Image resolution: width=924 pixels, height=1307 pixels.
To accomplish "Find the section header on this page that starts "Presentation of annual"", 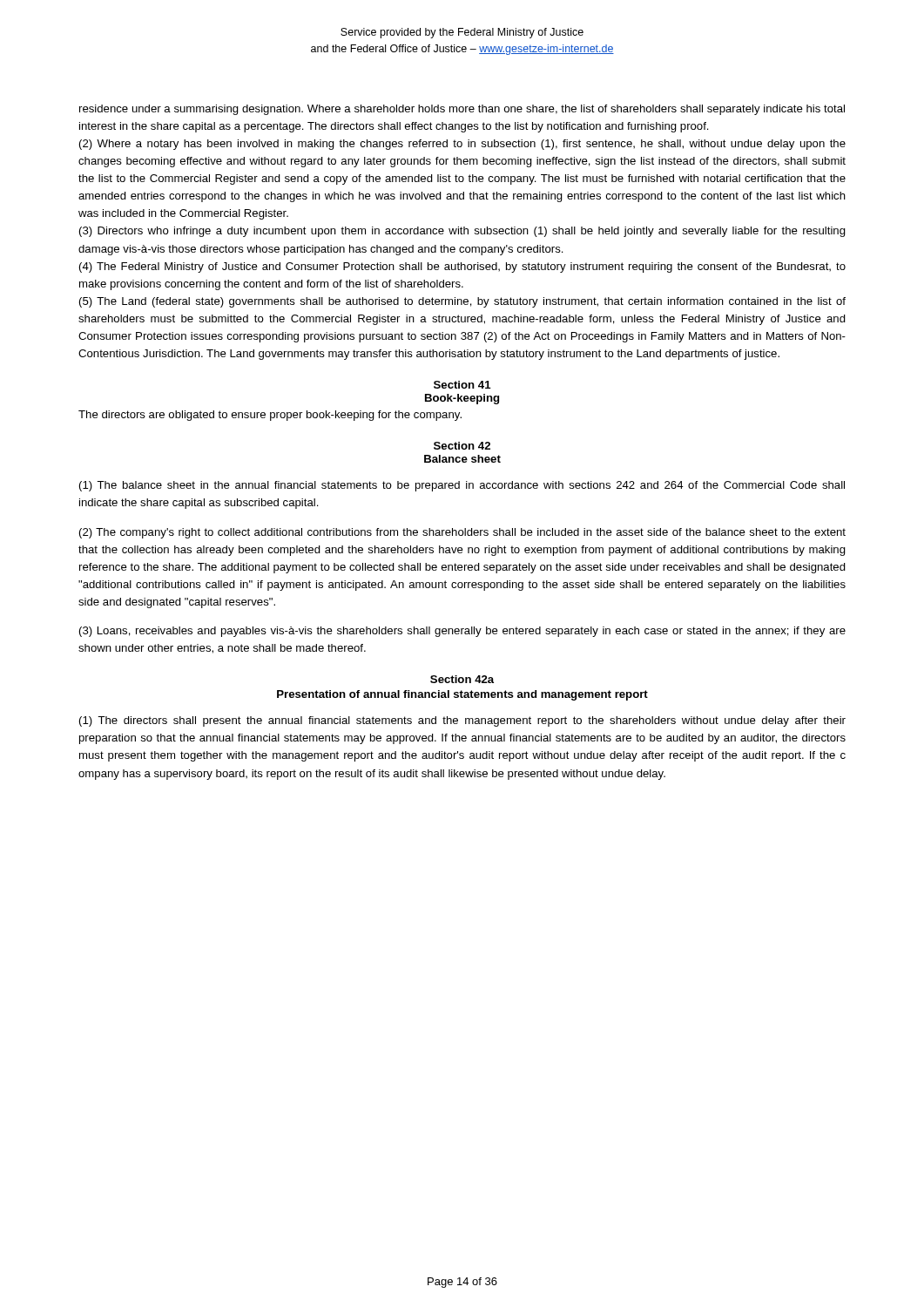I will (462, 694).
